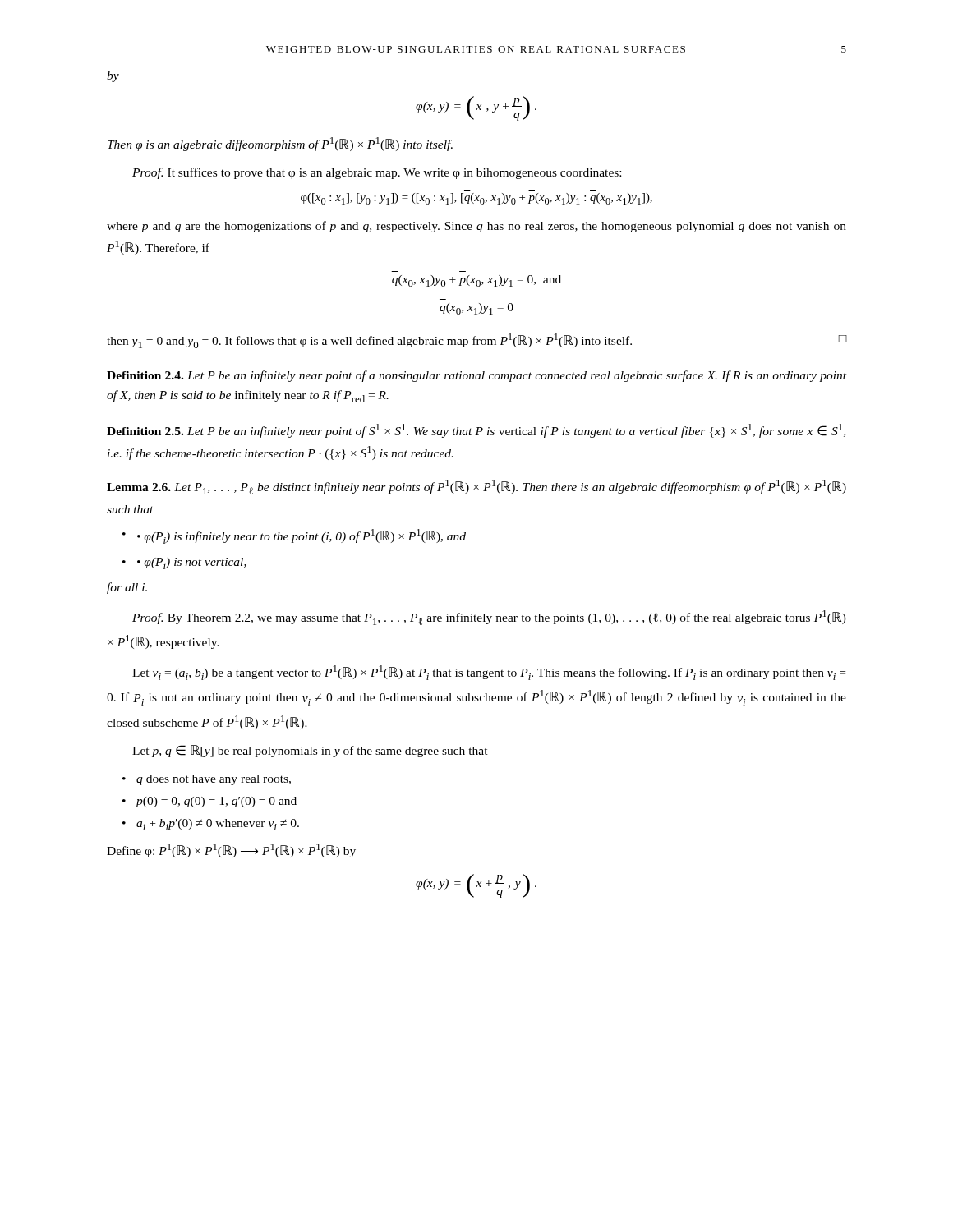Image resolution: width=953 pixels, height=1232 pixels.
Task: Point to the block beginning "• φ(Pi) is infinitely"
Action: click(x=301, y=536)
